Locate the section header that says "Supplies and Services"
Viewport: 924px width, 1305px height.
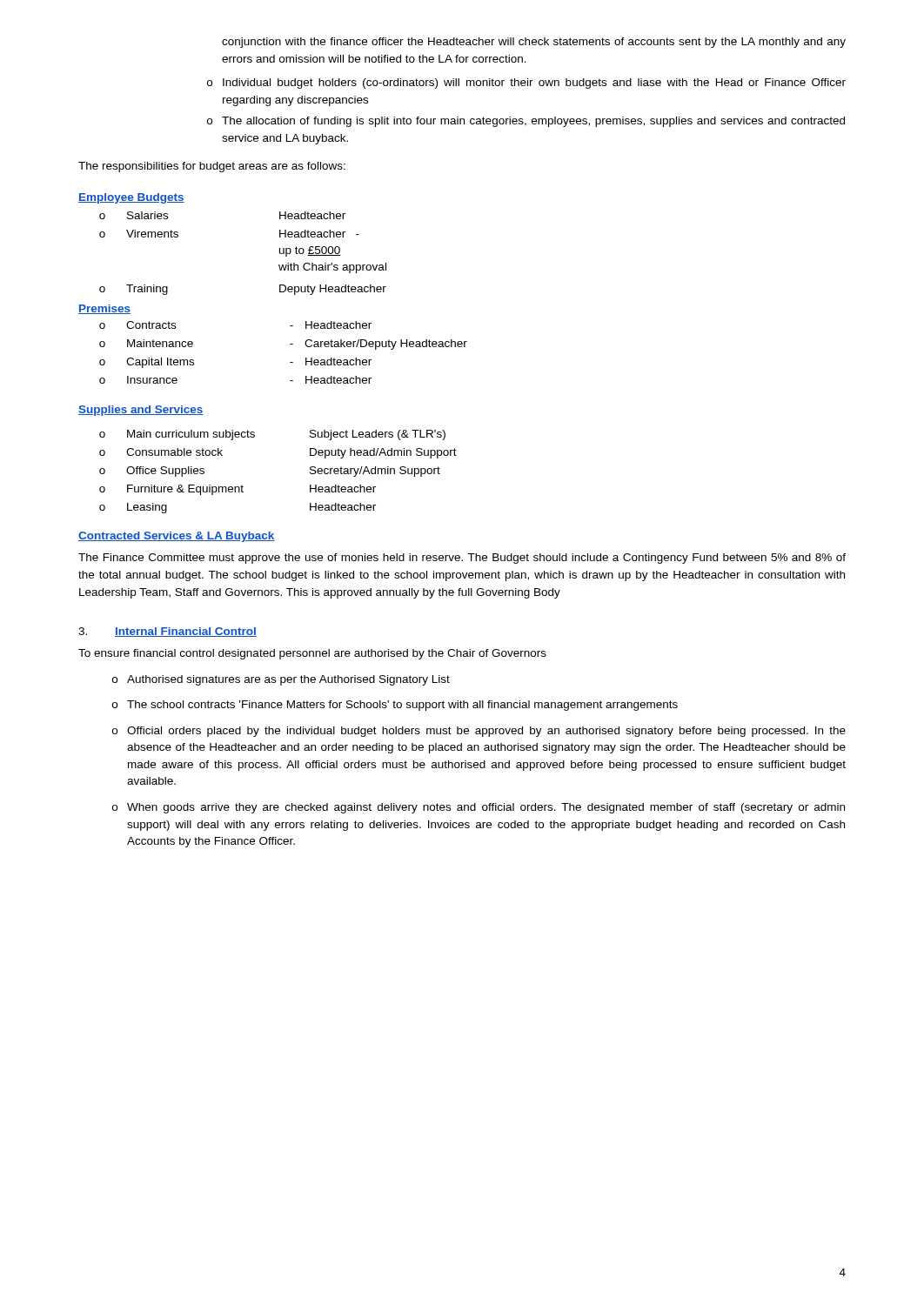click(x=141, y=409)
